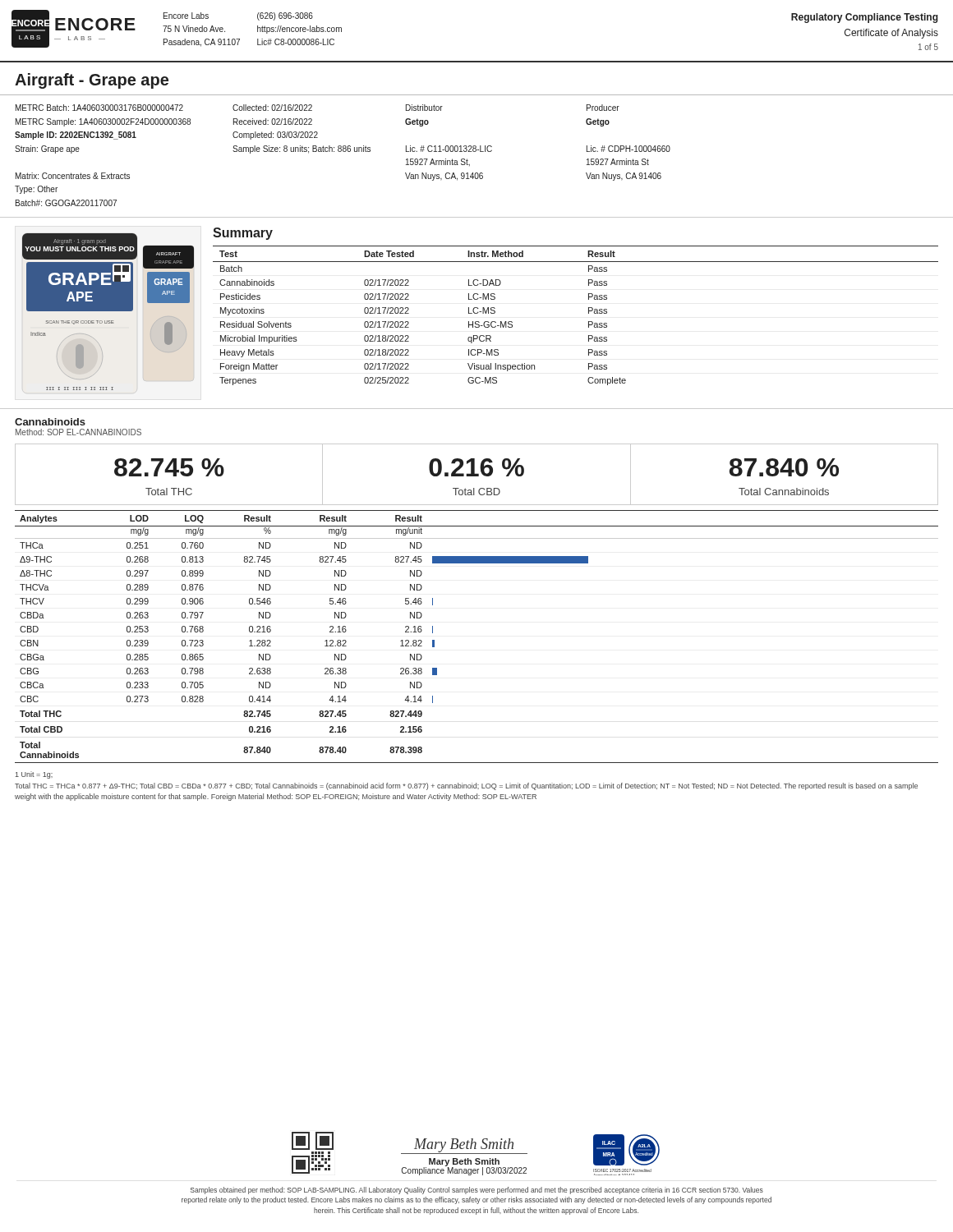
Task: Select the region starting "Airgraft - Grape ape"
Action: click(x=92, y=80)
